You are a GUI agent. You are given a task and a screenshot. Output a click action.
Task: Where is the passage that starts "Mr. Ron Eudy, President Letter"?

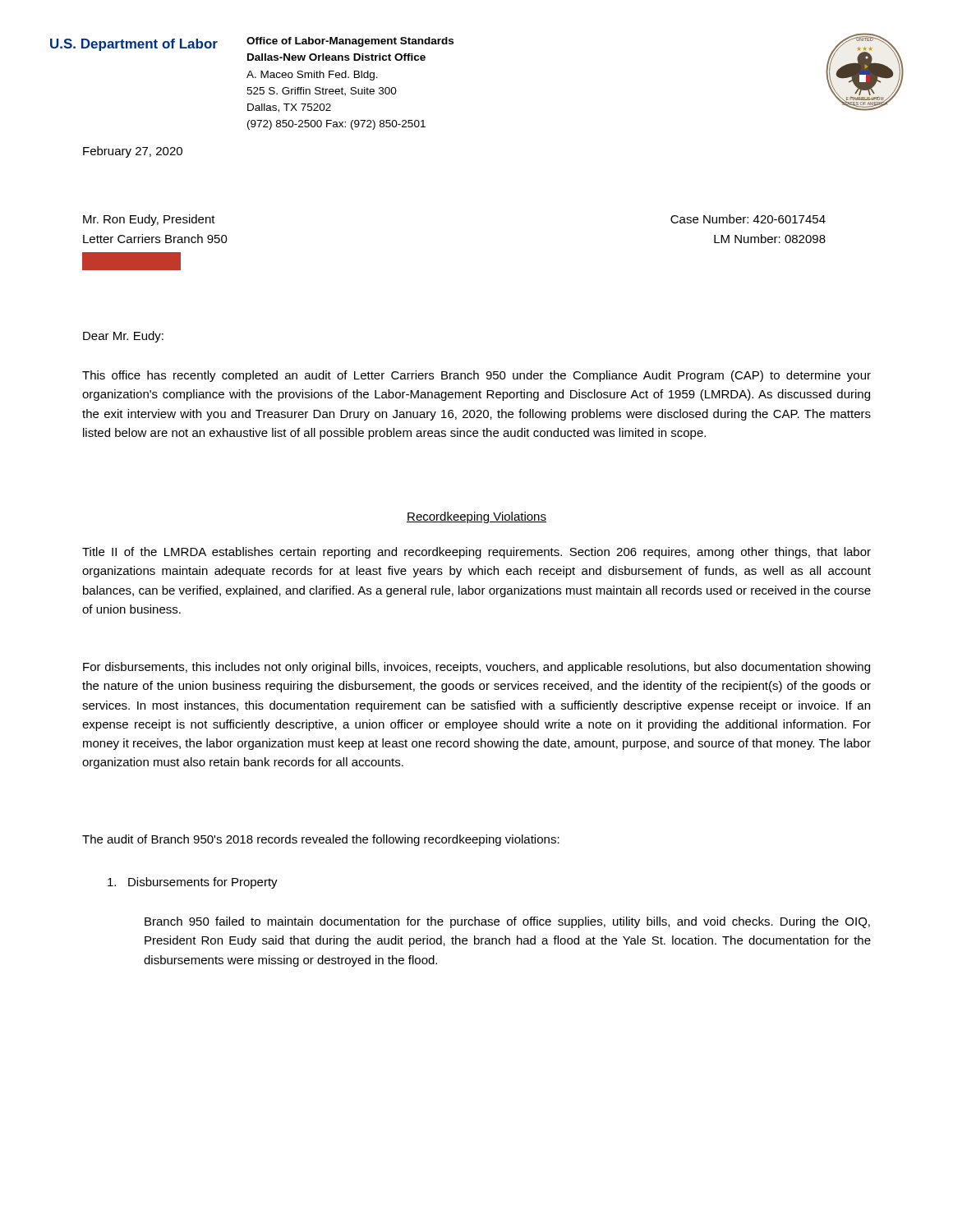point(155,241)
